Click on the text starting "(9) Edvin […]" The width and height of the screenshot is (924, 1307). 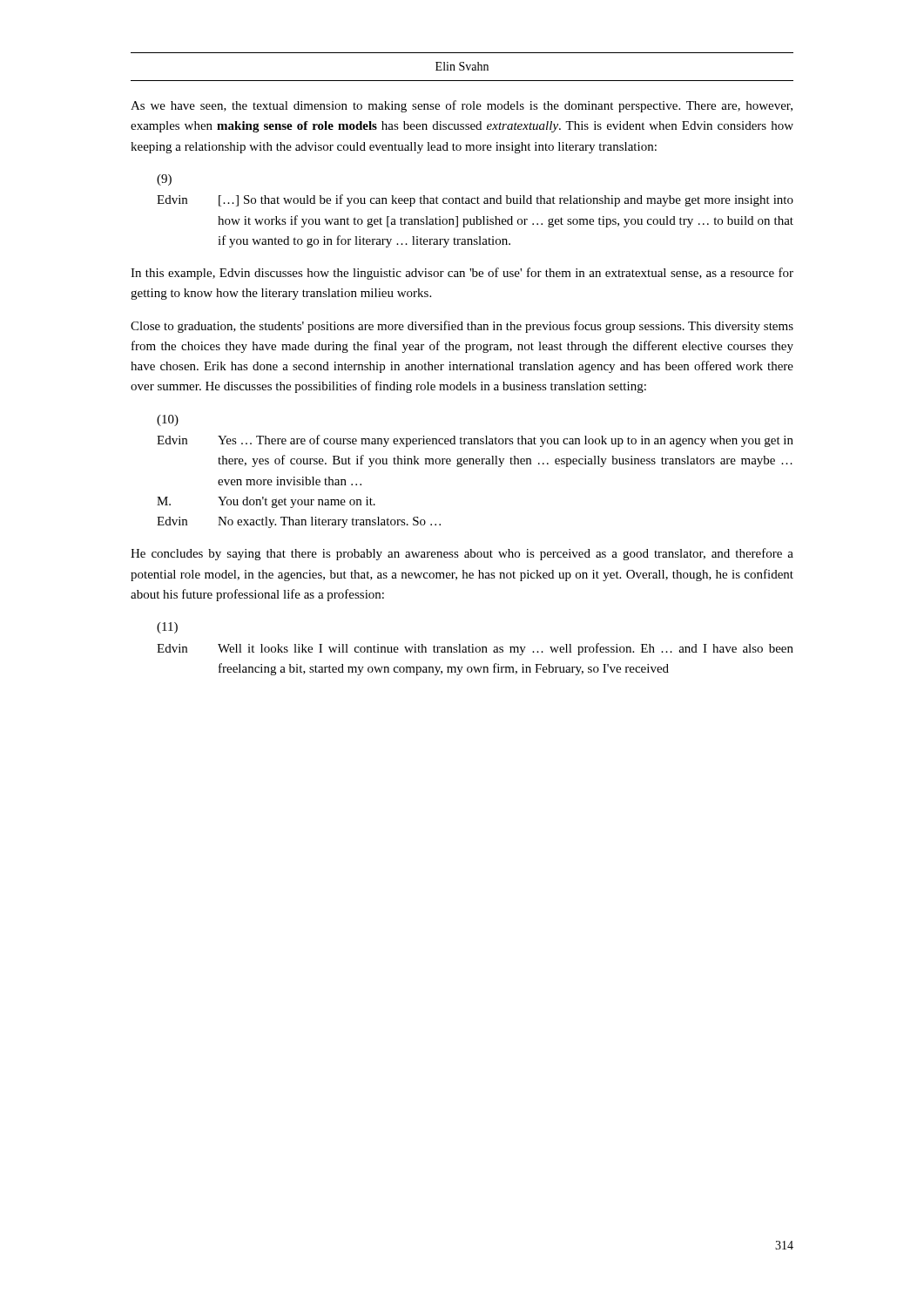point(475,210)
